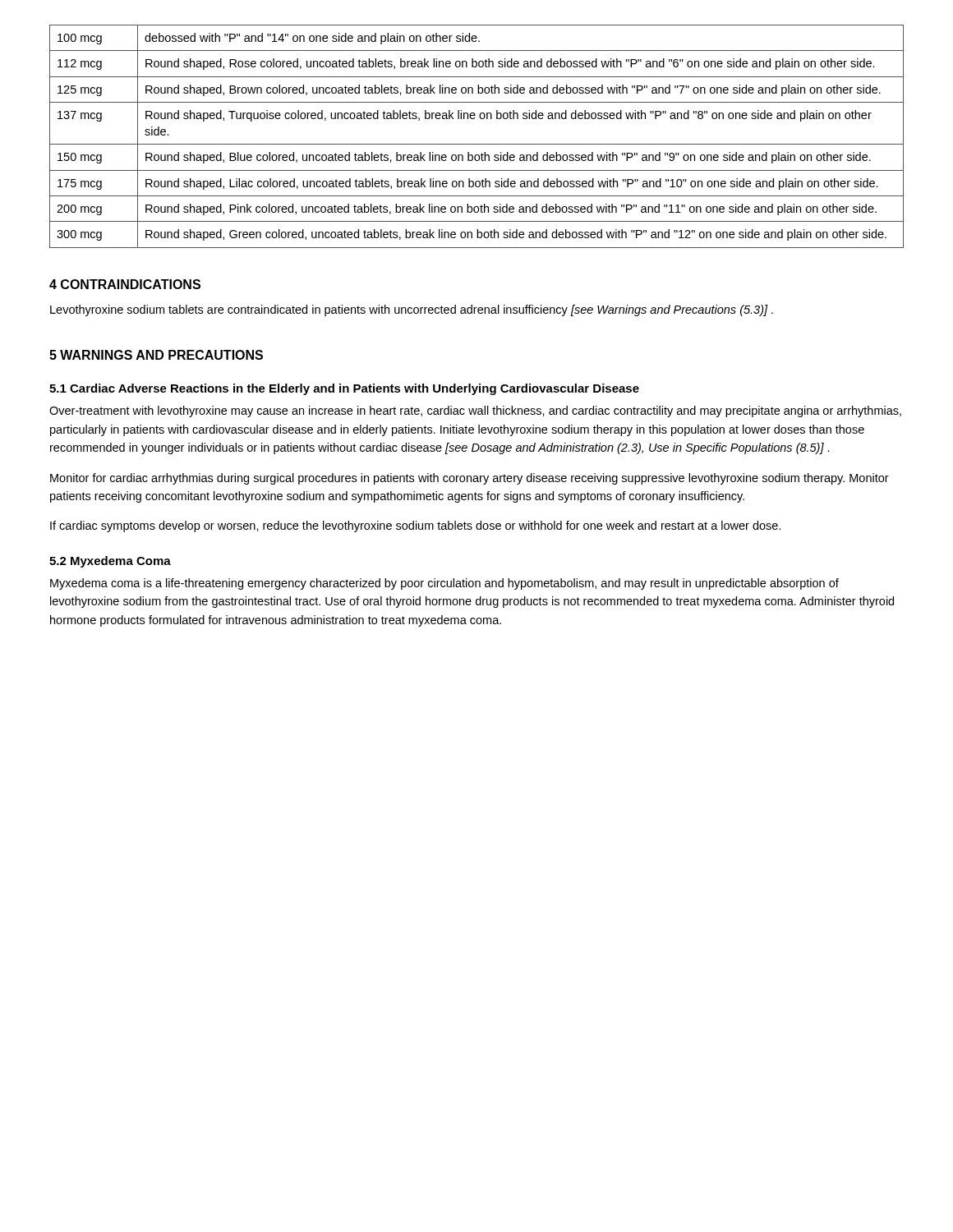The width and height of the screenshot is (953, 1232).
Task: Find the section header that says "4 CONTRAINDICATIONS"
Action: coord(125,284)
